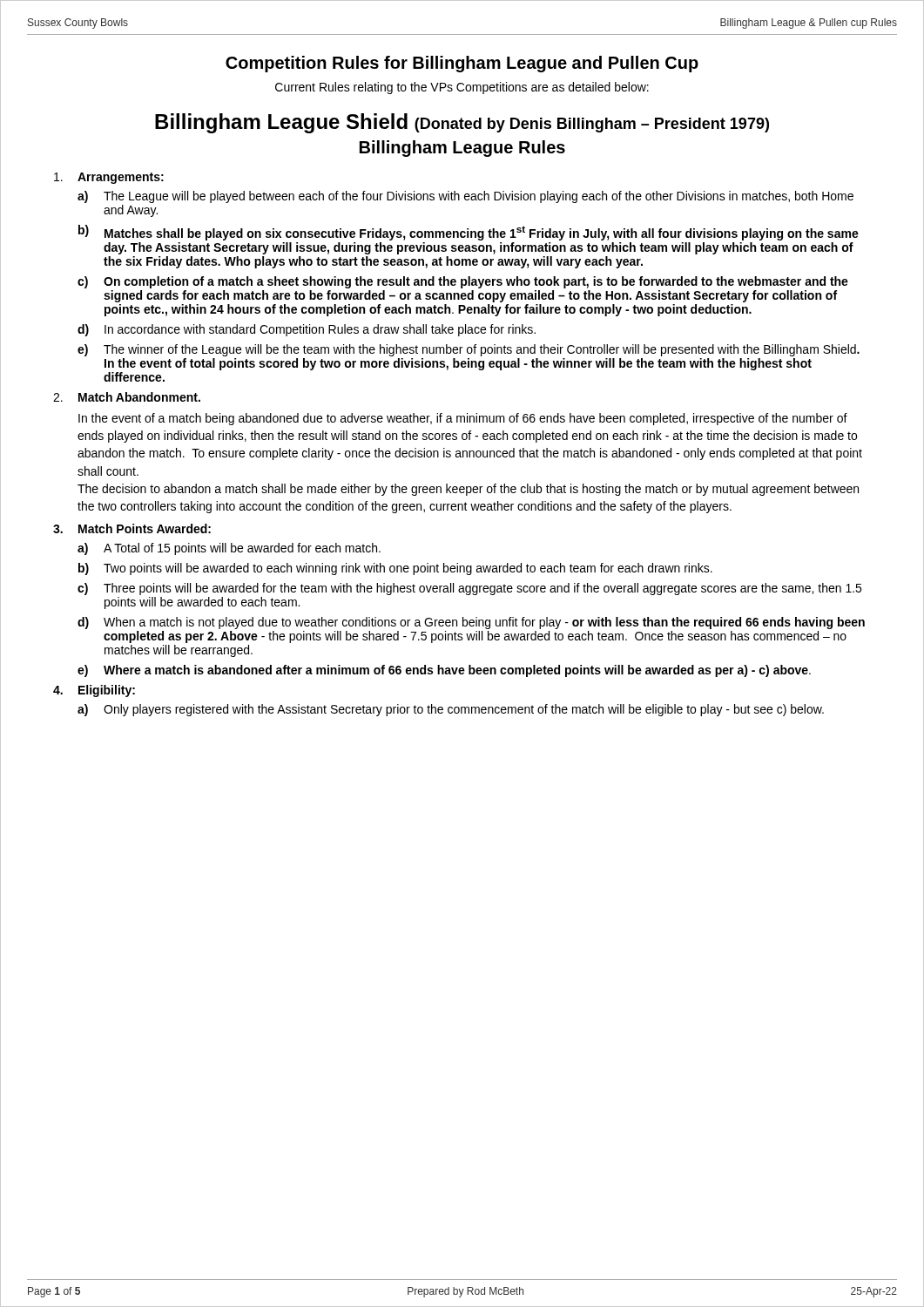Select the passage starting "a) A Total of 15 points will"
Image resolution: width=924 pixels, height=1307 pixels.
(229, 549)
